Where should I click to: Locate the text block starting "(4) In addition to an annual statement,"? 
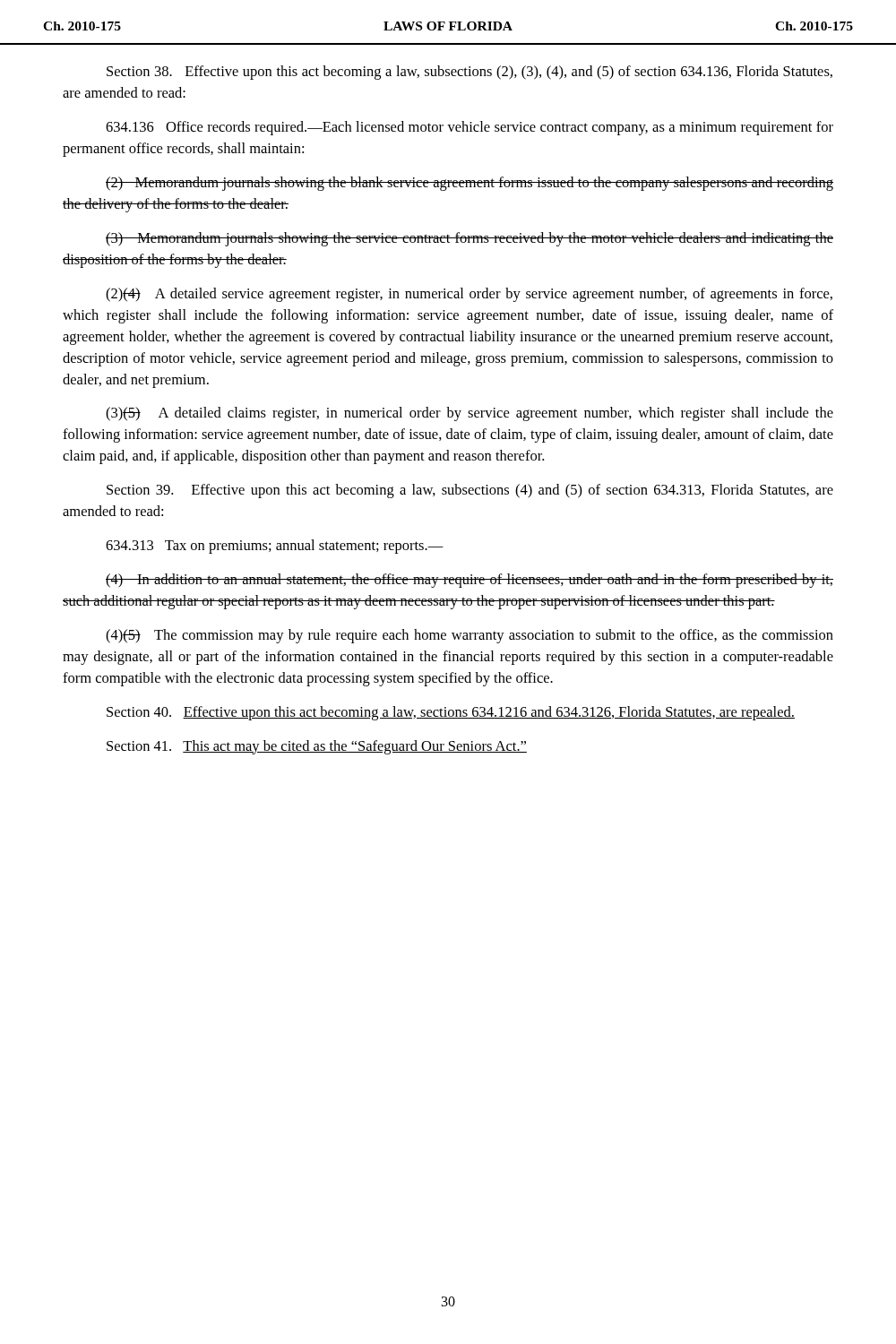448,590
